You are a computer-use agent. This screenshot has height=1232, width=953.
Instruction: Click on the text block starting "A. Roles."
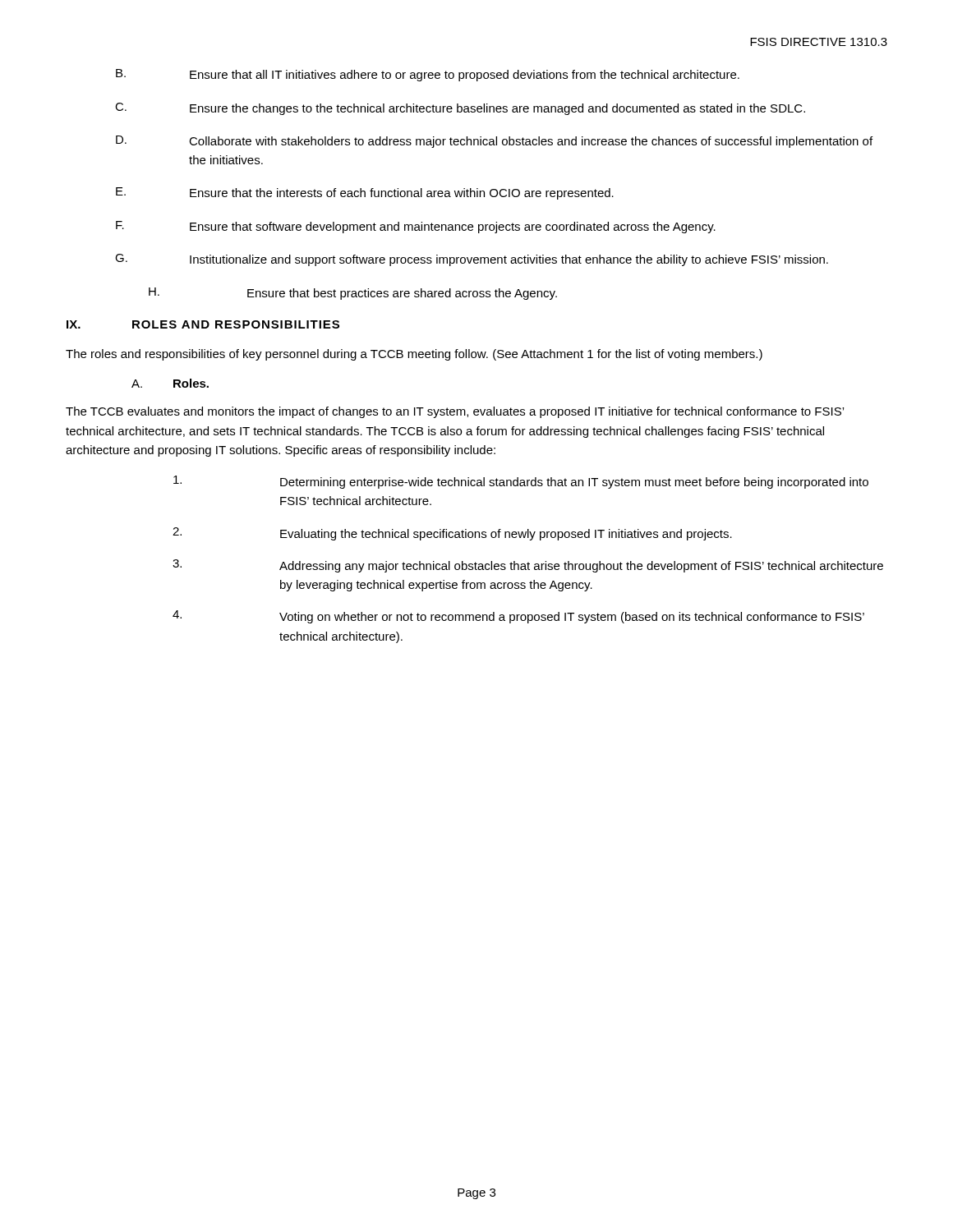click(x=170, y=383)
